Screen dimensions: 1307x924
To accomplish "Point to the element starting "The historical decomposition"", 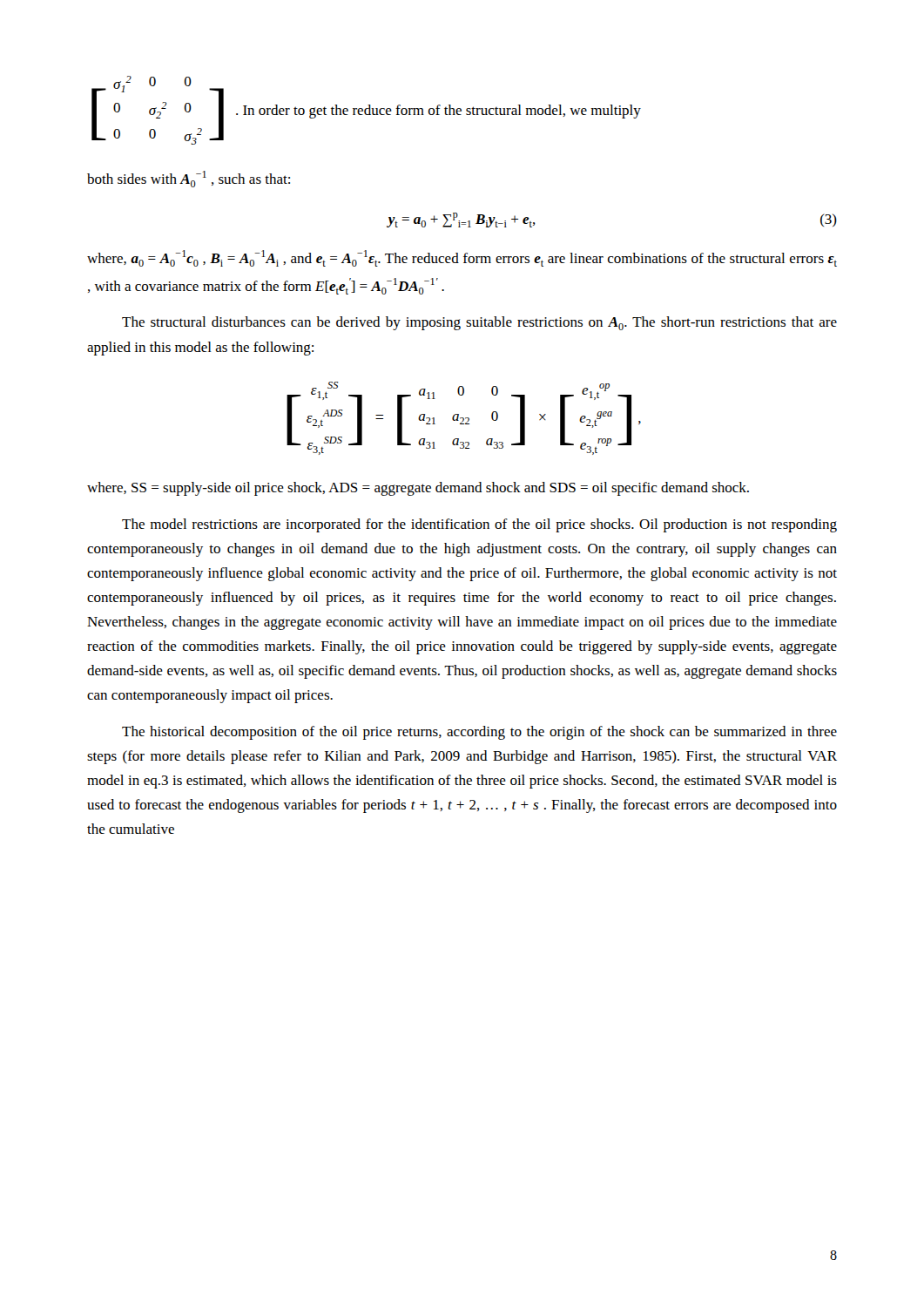I will [x=462, y=780].
